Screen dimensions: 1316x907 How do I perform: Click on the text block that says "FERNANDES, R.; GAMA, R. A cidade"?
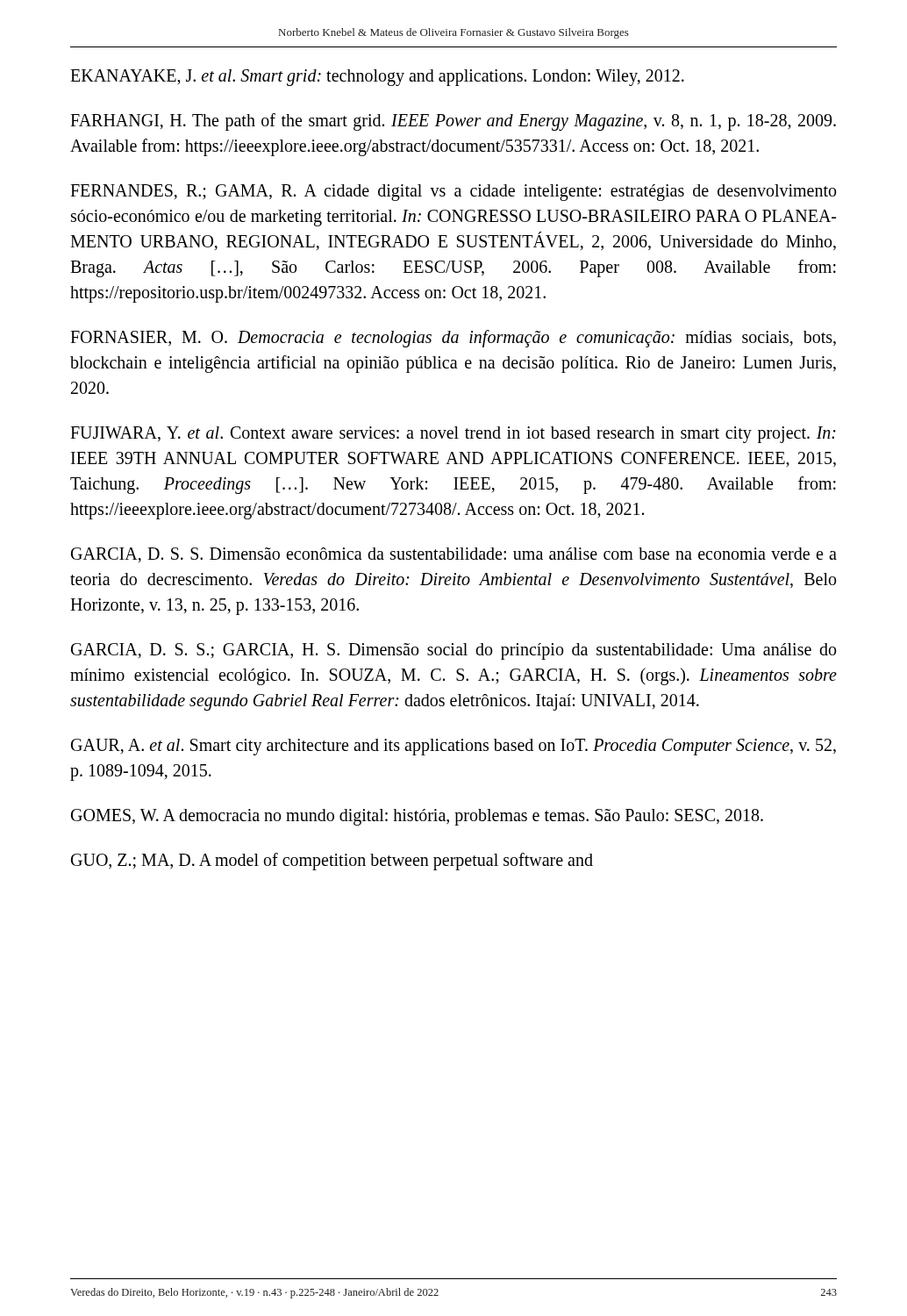[x=454, y=241]
